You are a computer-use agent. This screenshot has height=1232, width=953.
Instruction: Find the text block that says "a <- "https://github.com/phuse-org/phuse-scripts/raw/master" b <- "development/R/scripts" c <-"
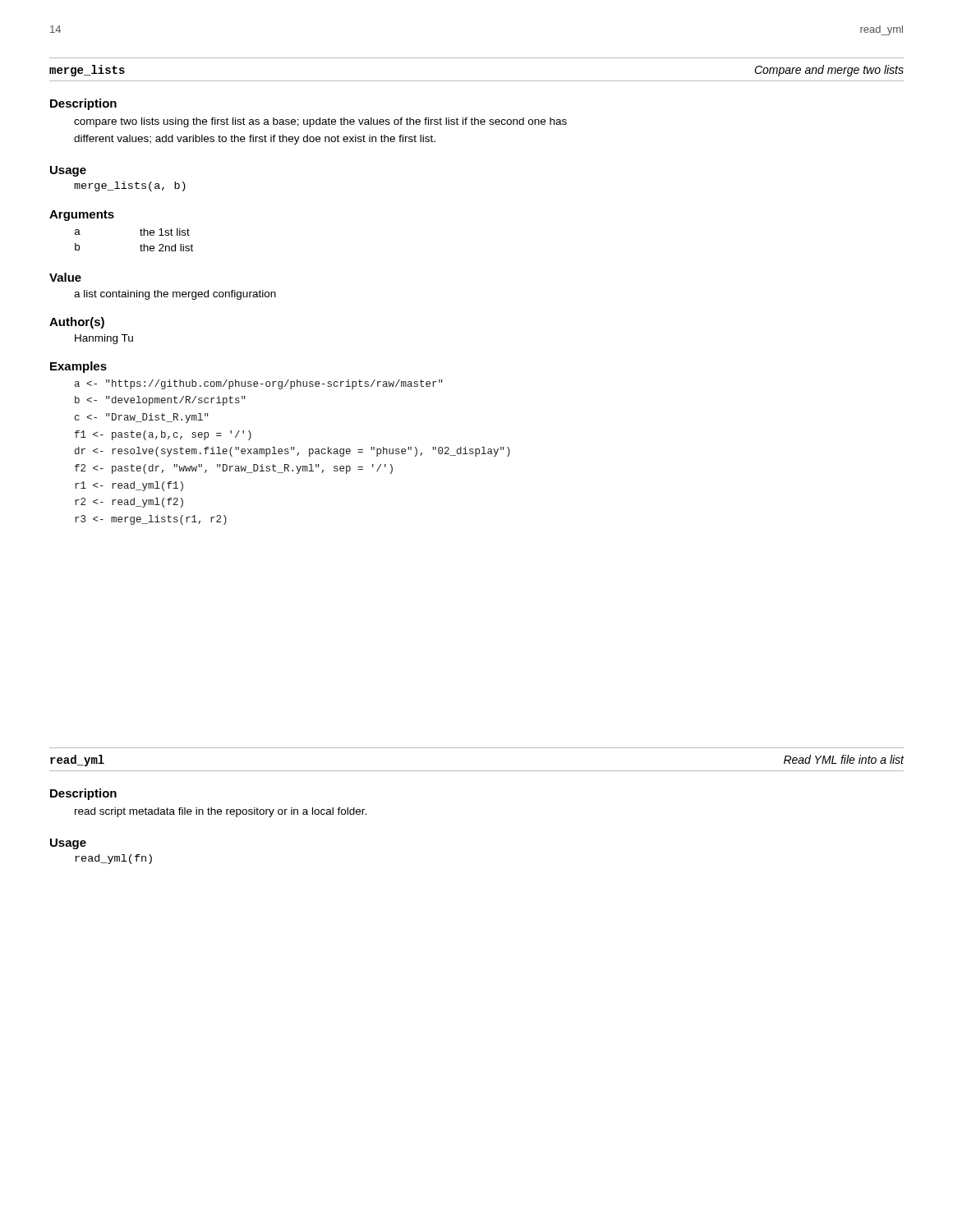point(293,452)
